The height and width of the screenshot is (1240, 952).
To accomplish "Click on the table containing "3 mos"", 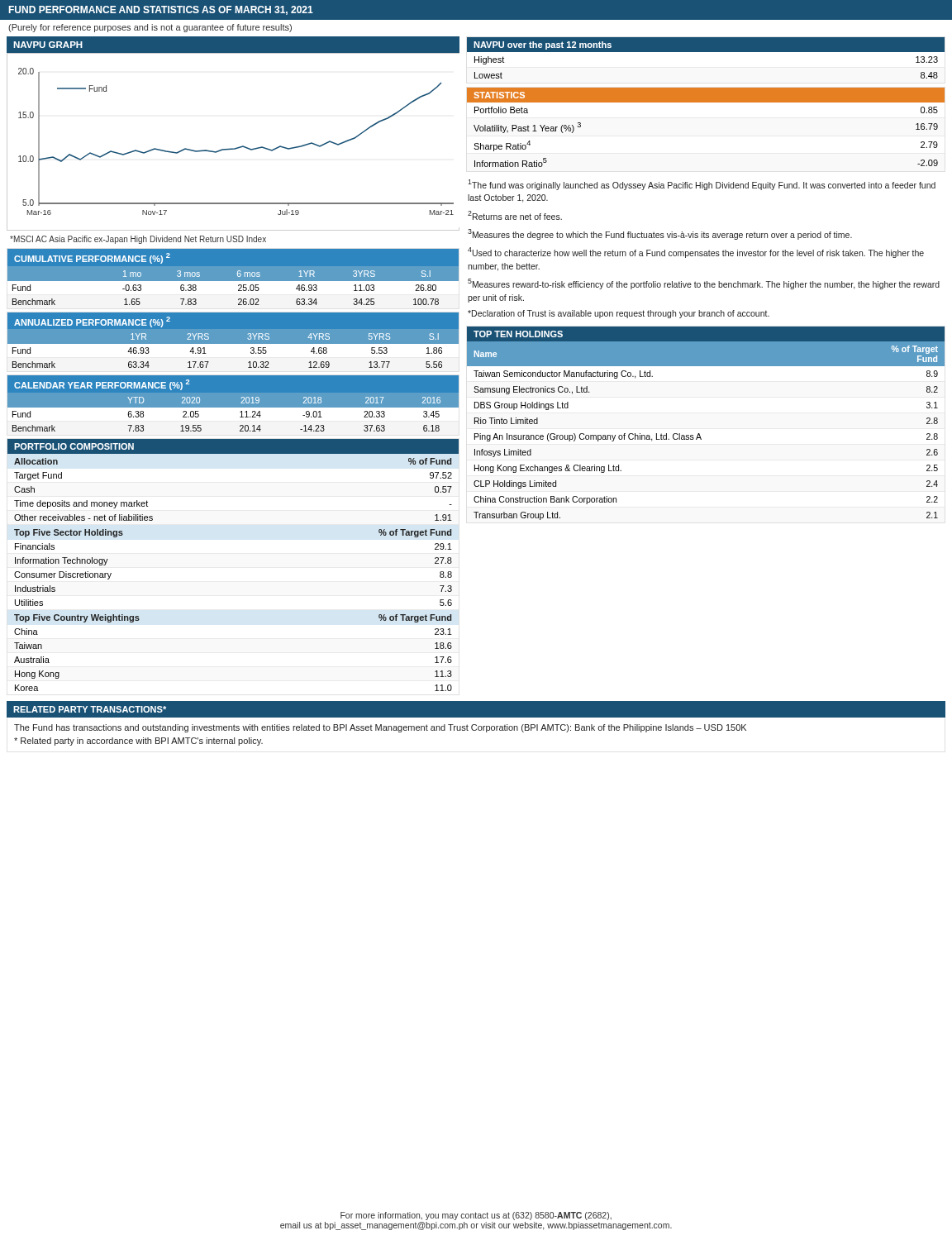I will point(233,287).
